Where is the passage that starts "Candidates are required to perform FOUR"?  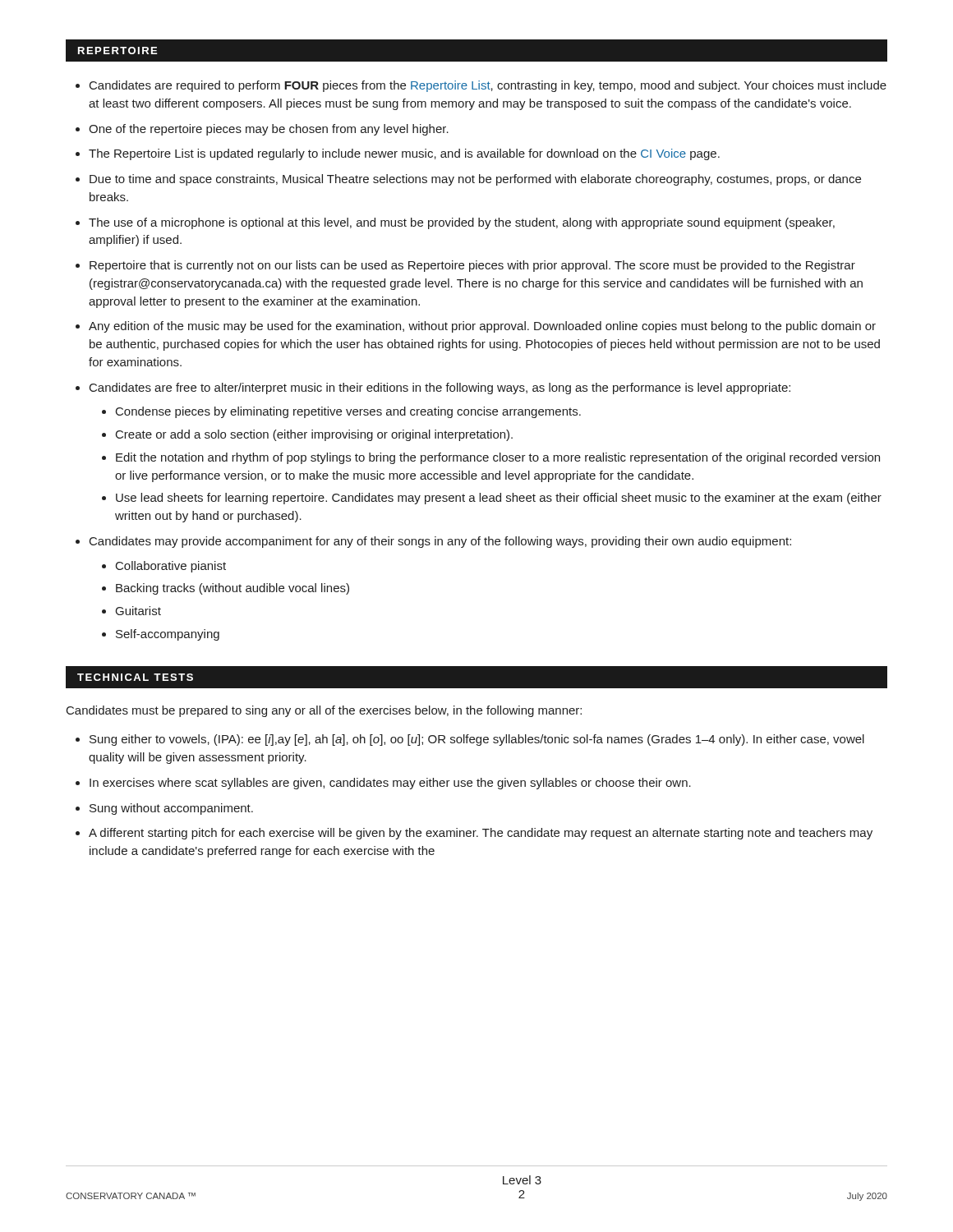pyautogui.click(x=488, y=94)
